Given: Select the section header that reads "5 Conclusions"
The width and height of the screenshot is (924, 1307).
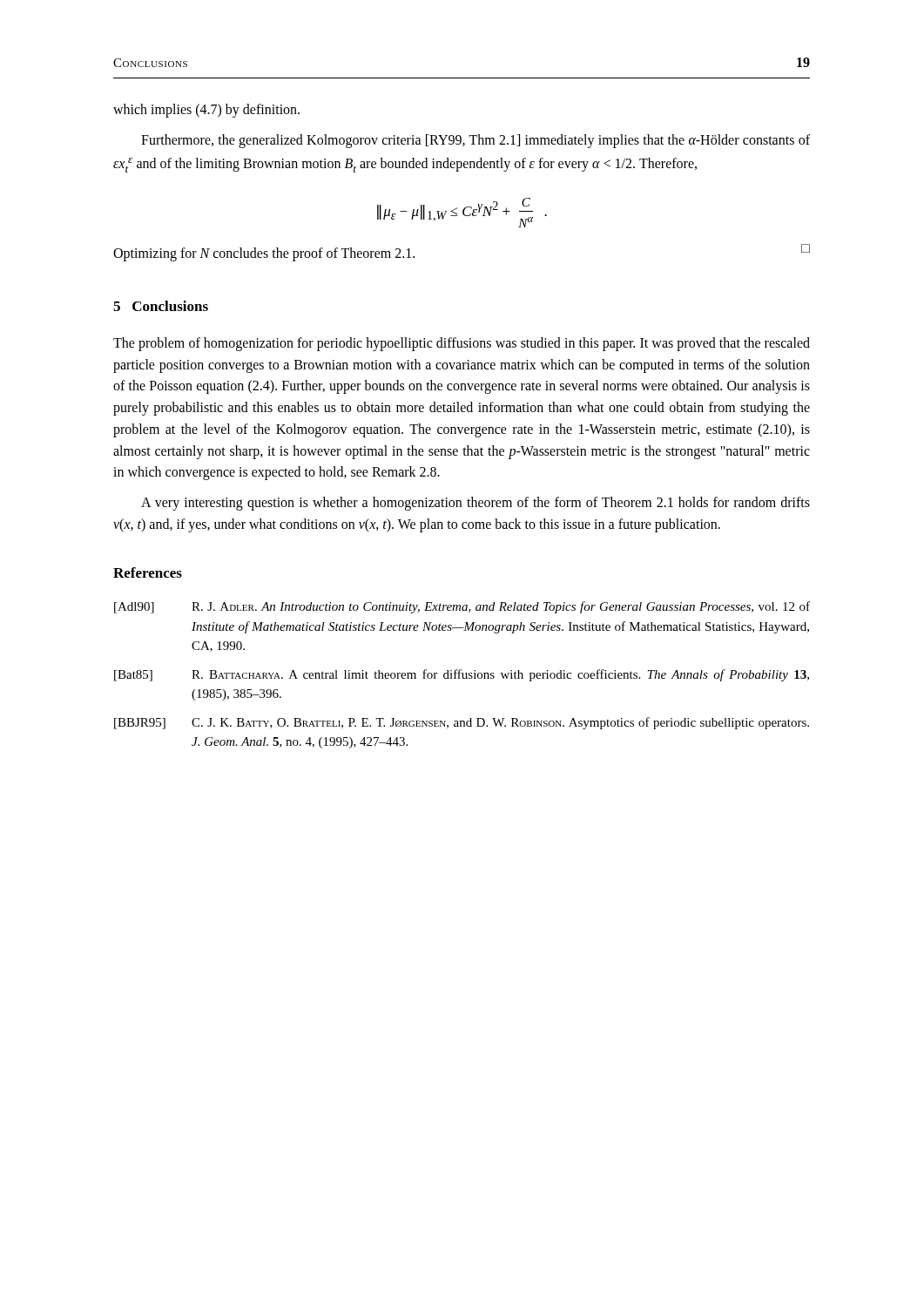Looking at the screenshot, I should click(x=161, y=307).
